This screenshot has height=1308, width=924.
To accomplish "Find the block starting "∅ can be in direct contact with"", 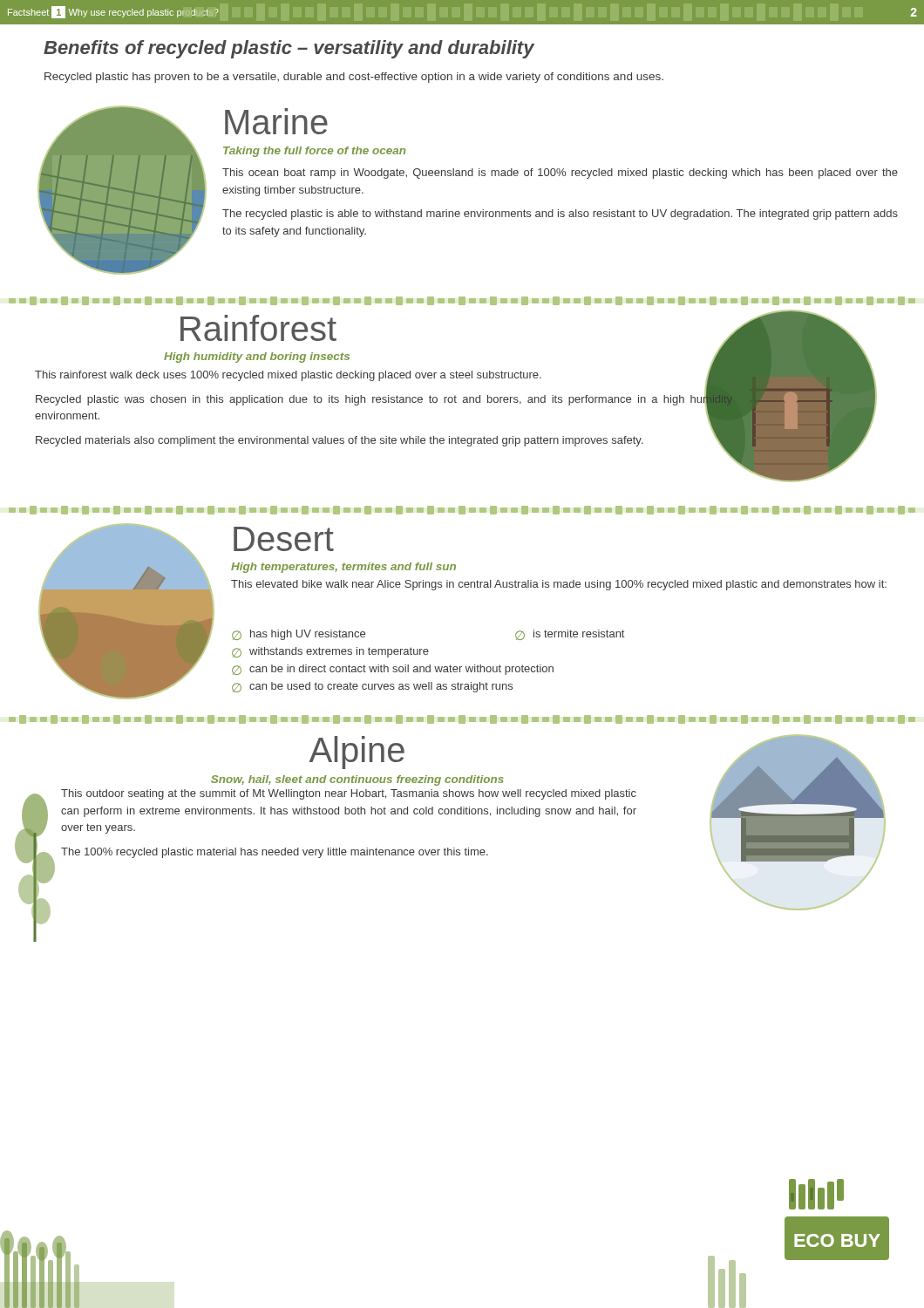I will pos(393,670).
